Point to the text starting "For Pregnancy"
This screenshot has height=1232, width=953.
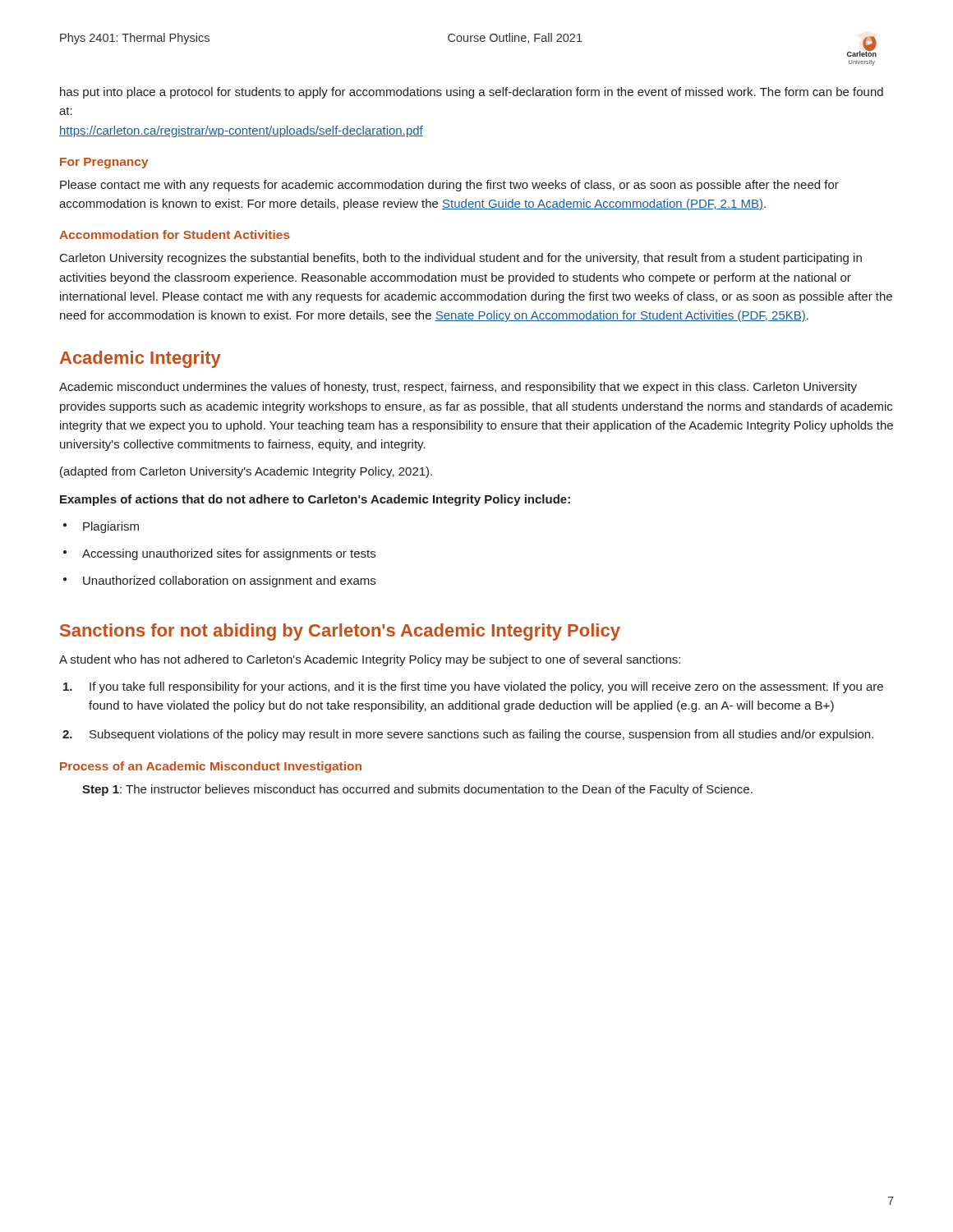pos(104,161)
